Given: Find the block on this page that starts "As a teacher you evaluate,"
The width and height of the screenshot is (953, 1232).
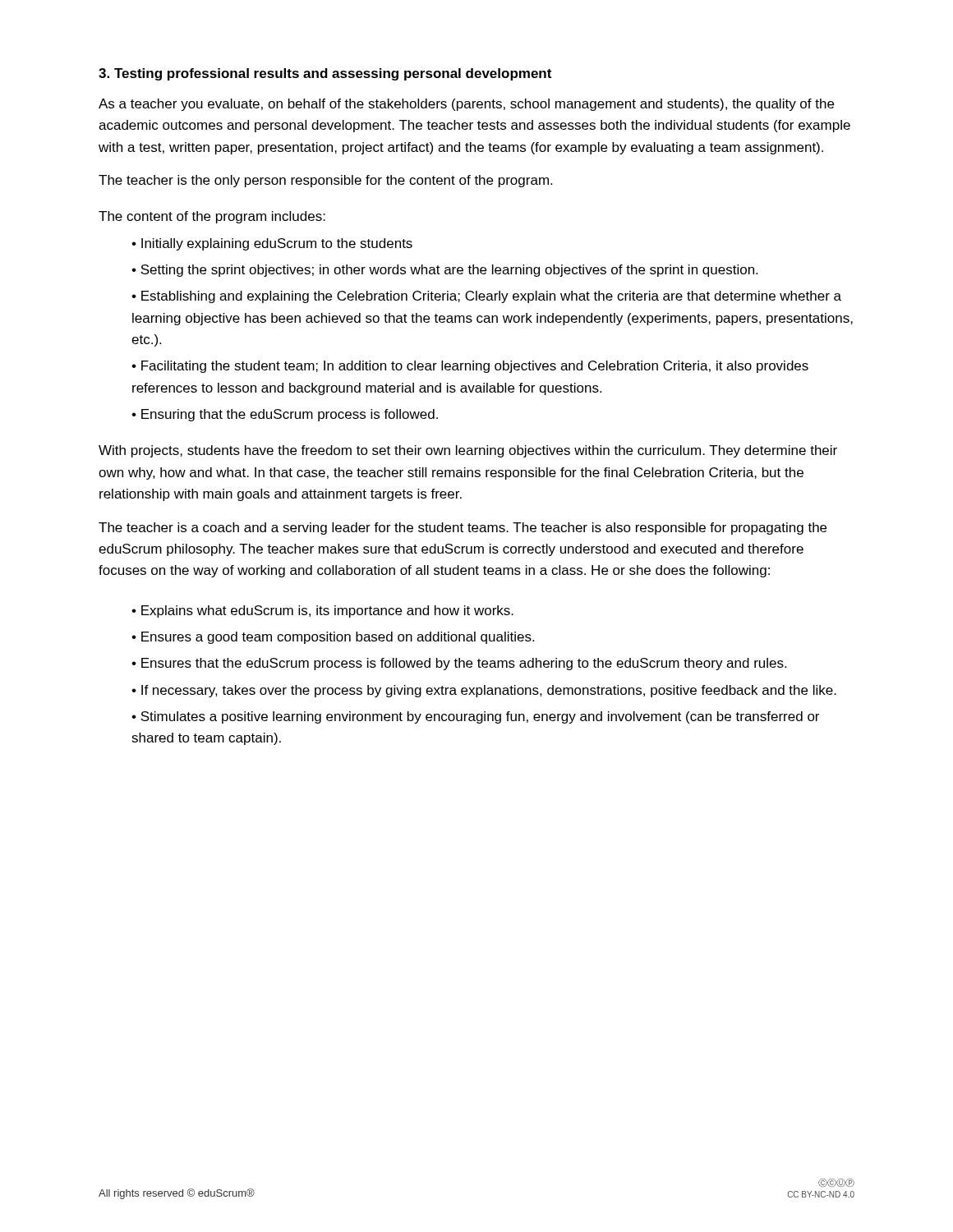Looking at the screenshot, I should click(475, 126).
